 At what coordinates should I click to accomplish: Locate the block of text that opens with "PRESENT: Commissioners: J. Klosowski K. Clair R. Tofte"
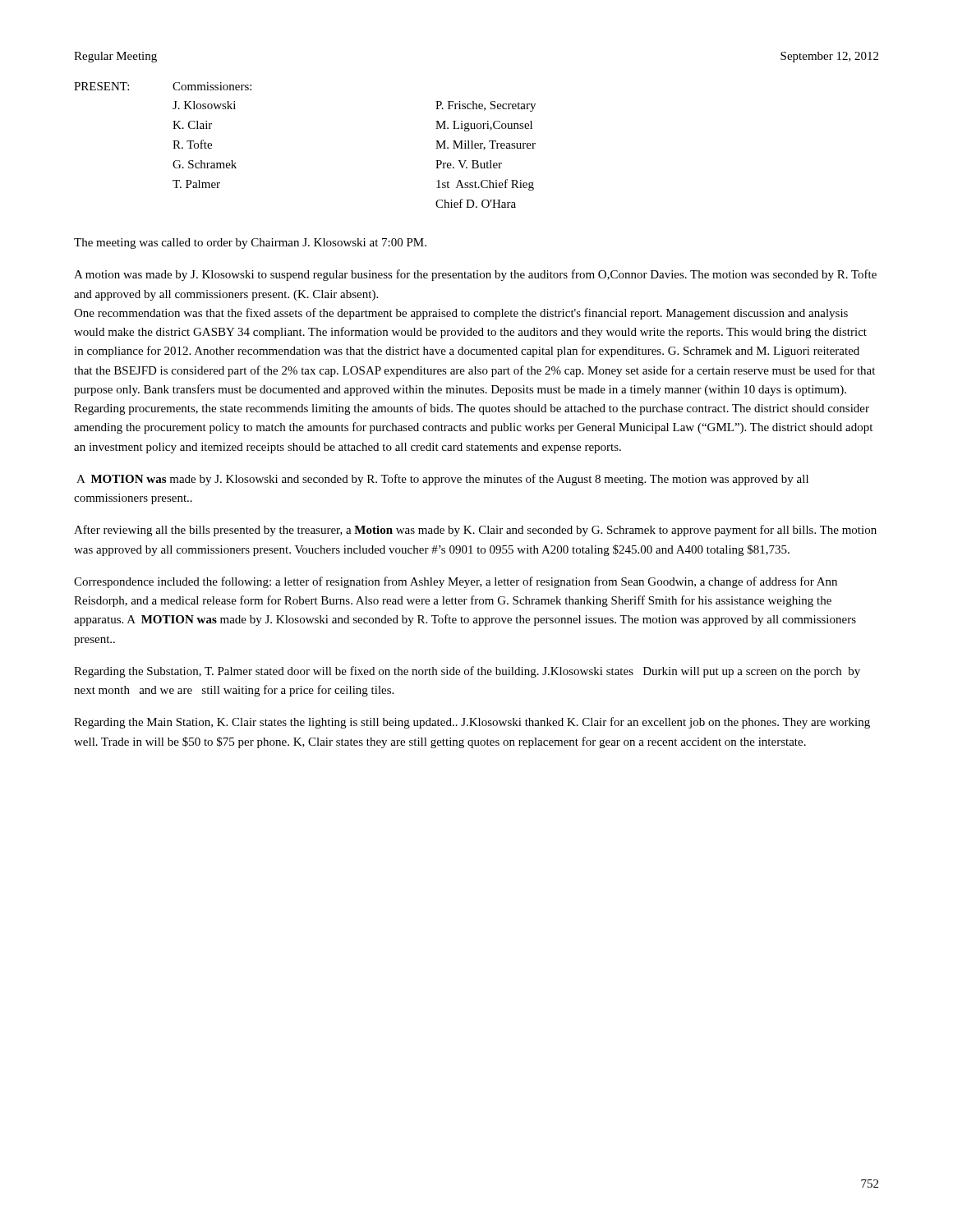(x=100, y=86)
